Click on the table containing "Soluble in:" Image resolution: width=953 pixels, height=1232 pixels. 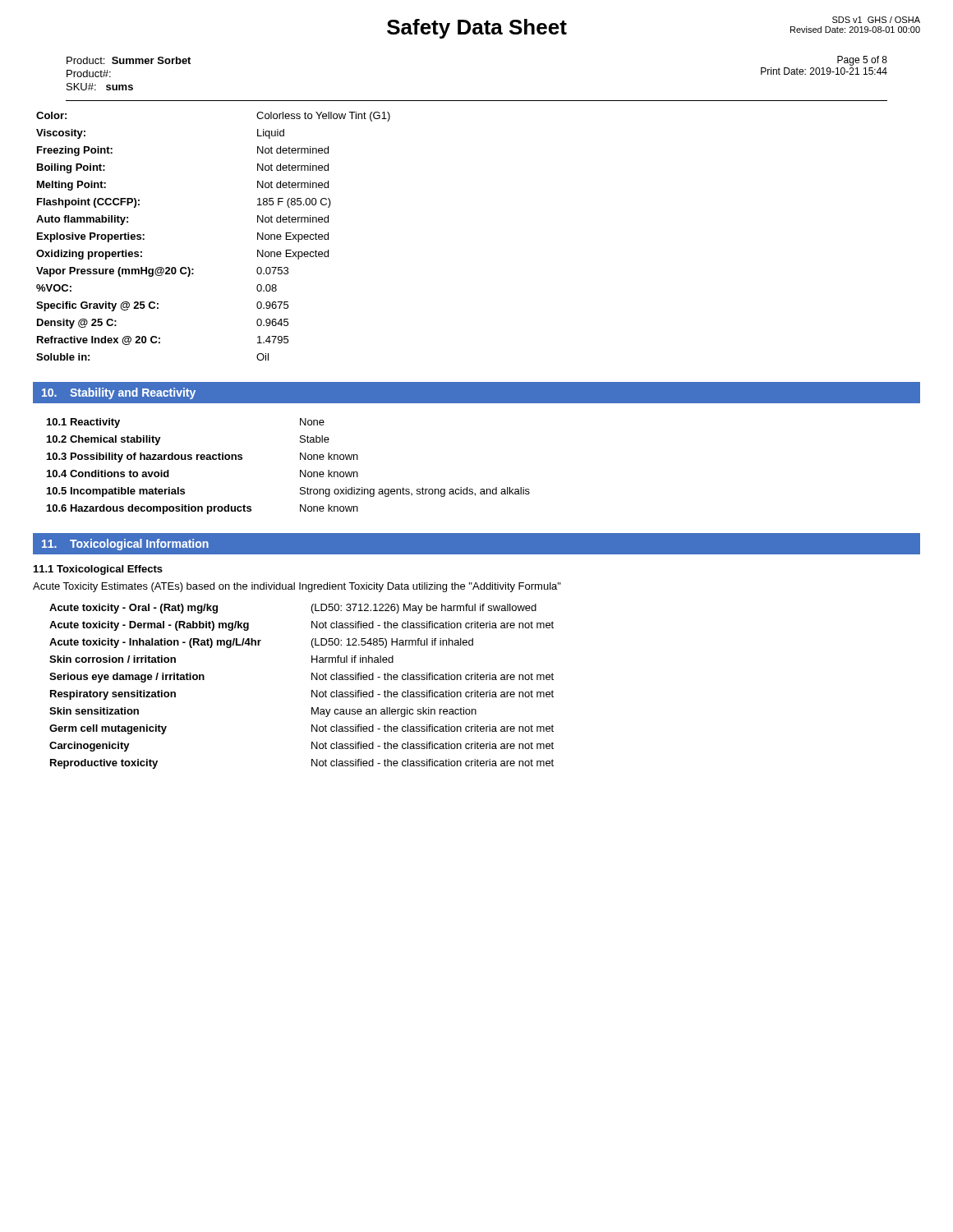point(476,236)
